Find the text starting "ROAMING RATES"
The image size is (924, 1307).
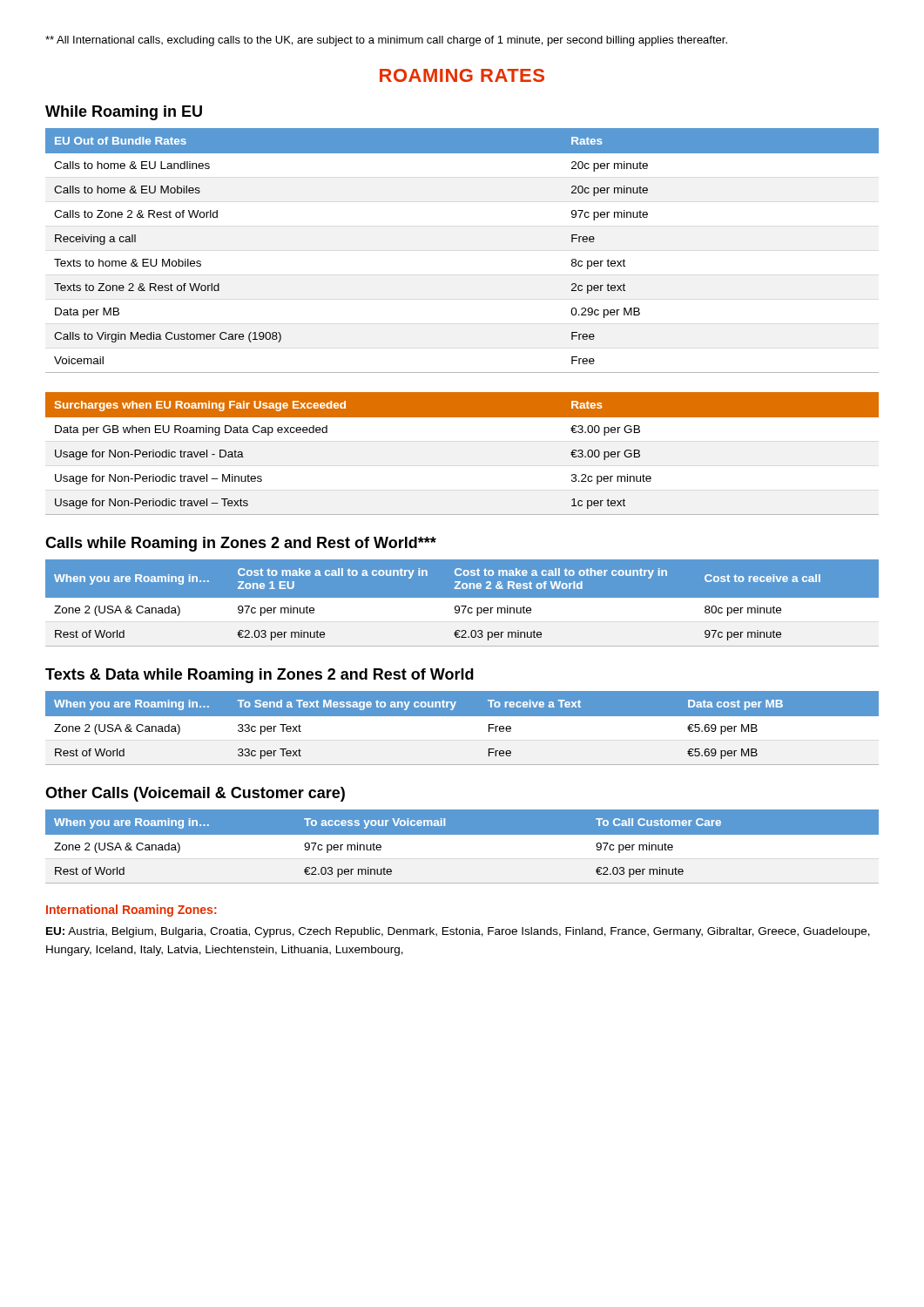pos(462,75)
